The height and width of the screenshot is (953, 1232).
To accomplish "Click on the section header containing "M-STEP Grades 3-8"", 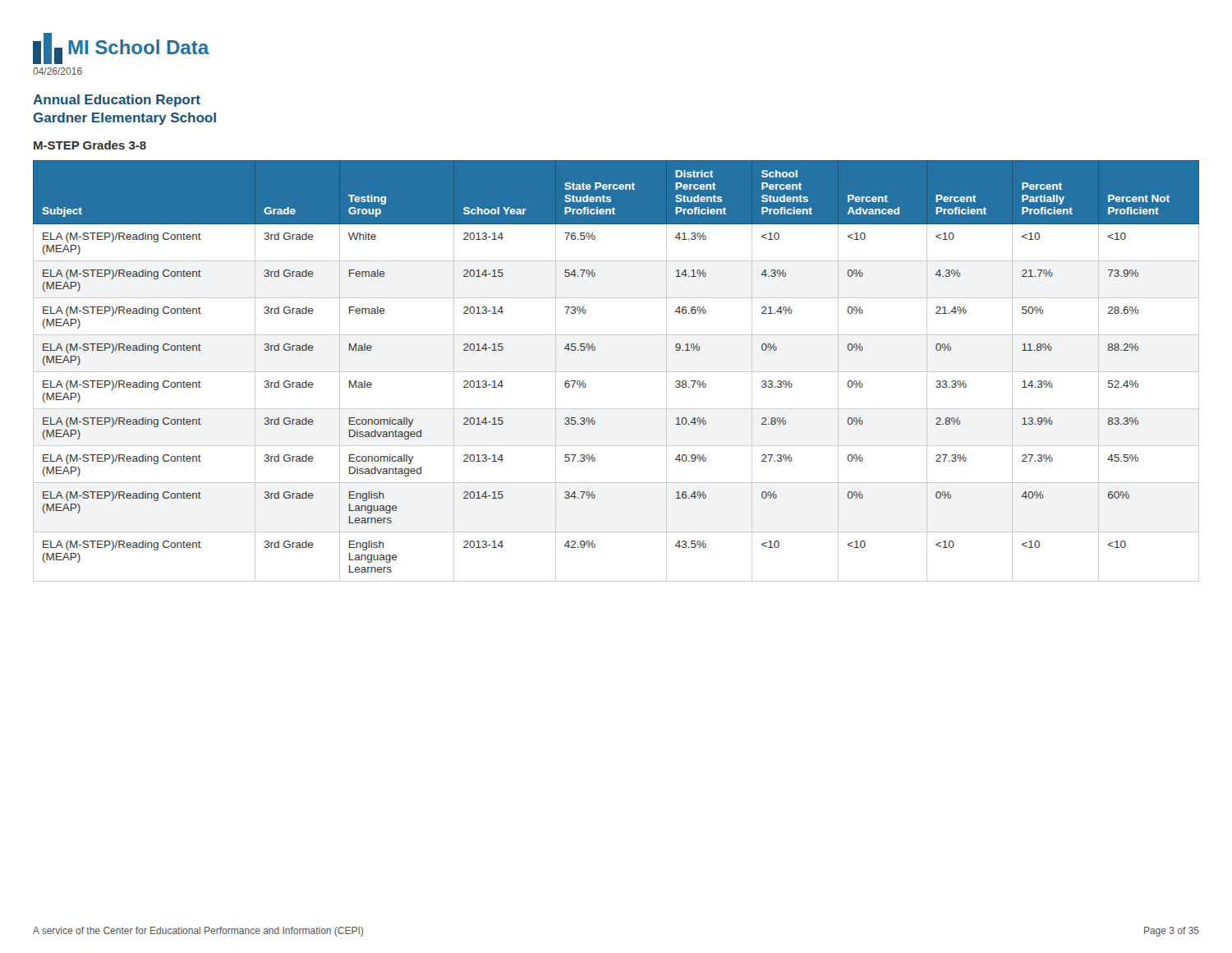I will pos(90,145).
